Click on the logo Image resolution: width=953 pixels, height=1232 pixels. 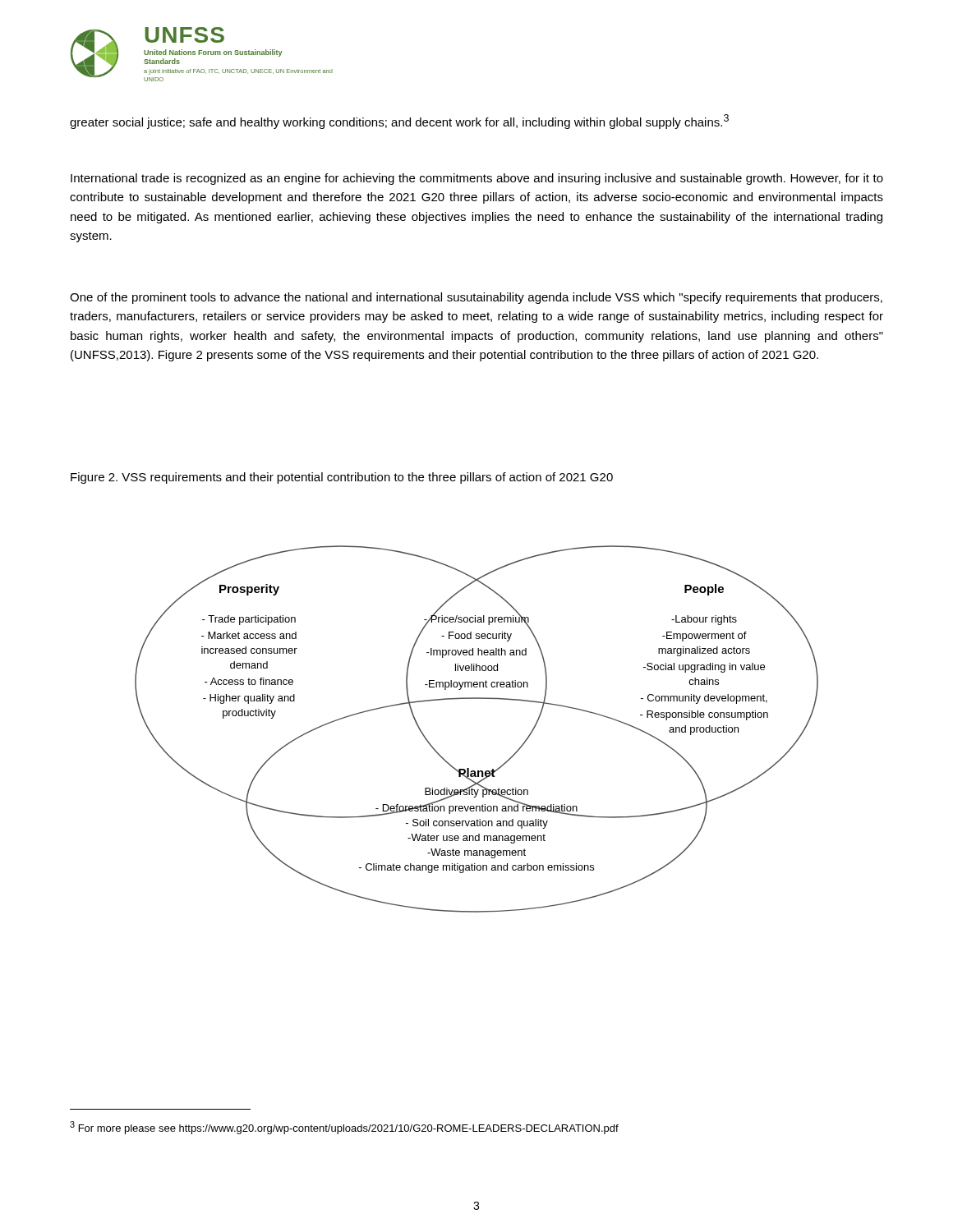(201, 53)
